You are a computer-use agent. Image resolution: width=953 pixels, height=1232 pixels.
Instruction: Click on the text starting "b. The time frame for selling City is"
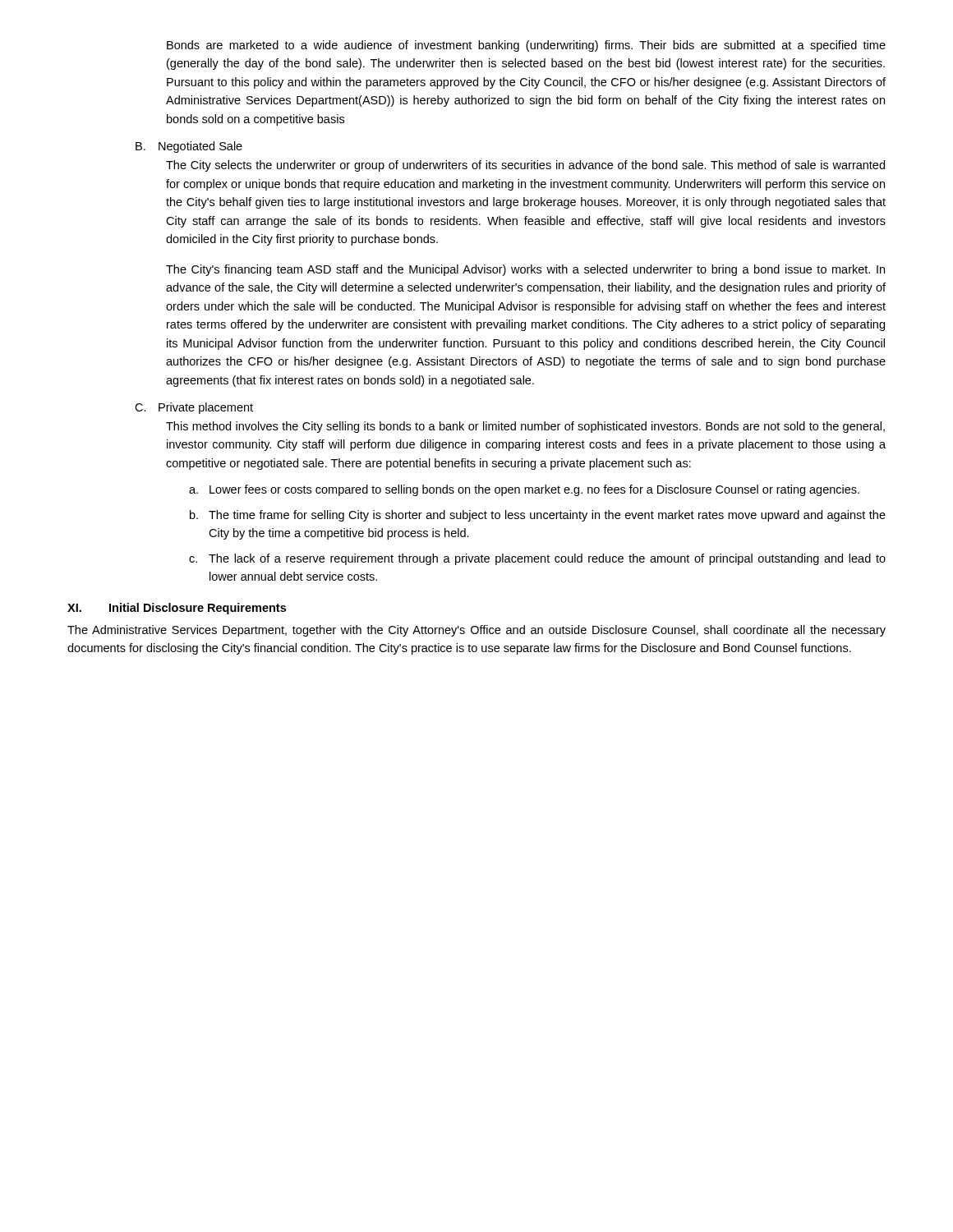tap(537, 524)
